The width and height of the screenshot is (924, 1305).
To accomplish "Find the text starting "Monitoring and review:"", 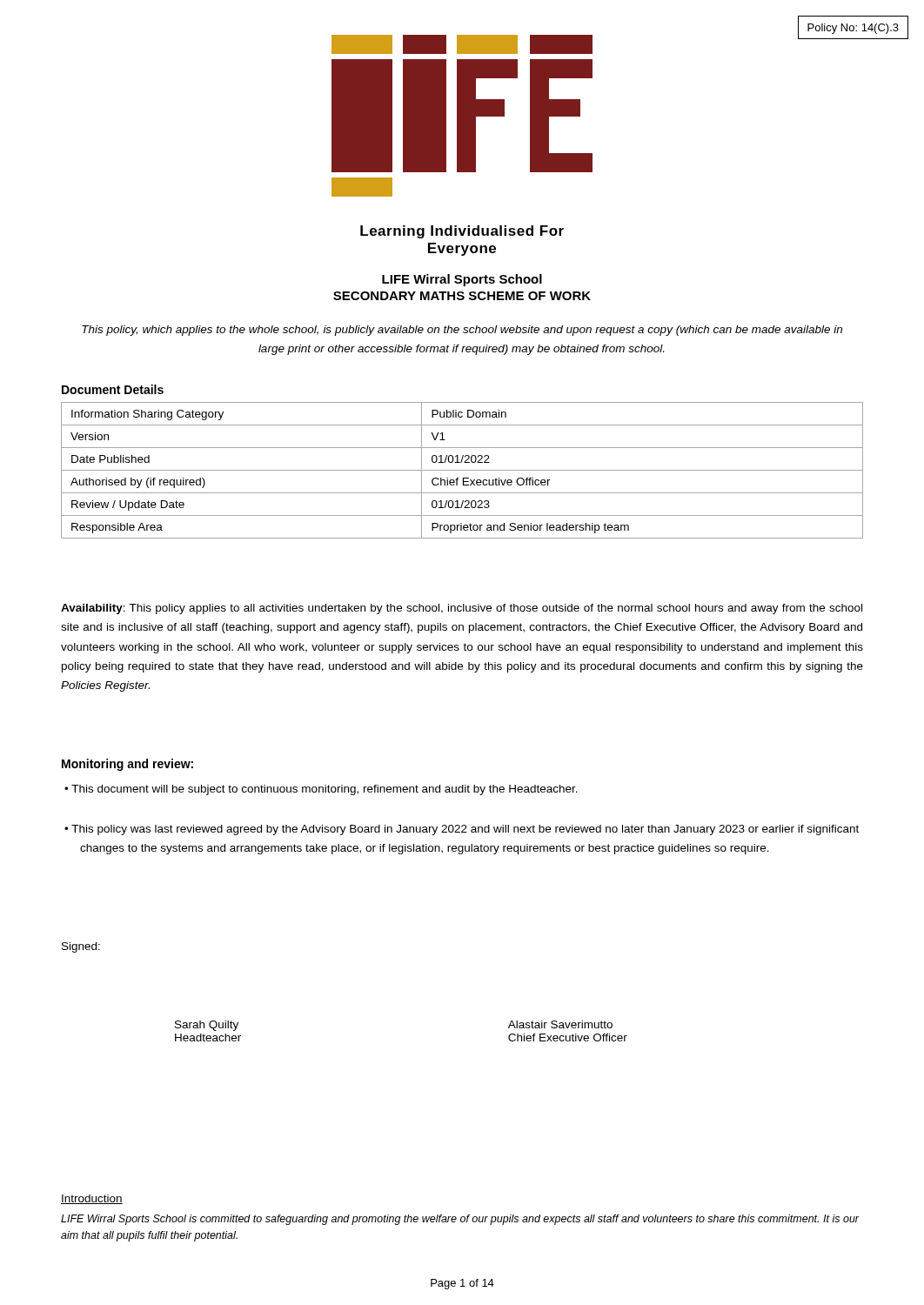I will pyautogui.click(x=128, y=764).
